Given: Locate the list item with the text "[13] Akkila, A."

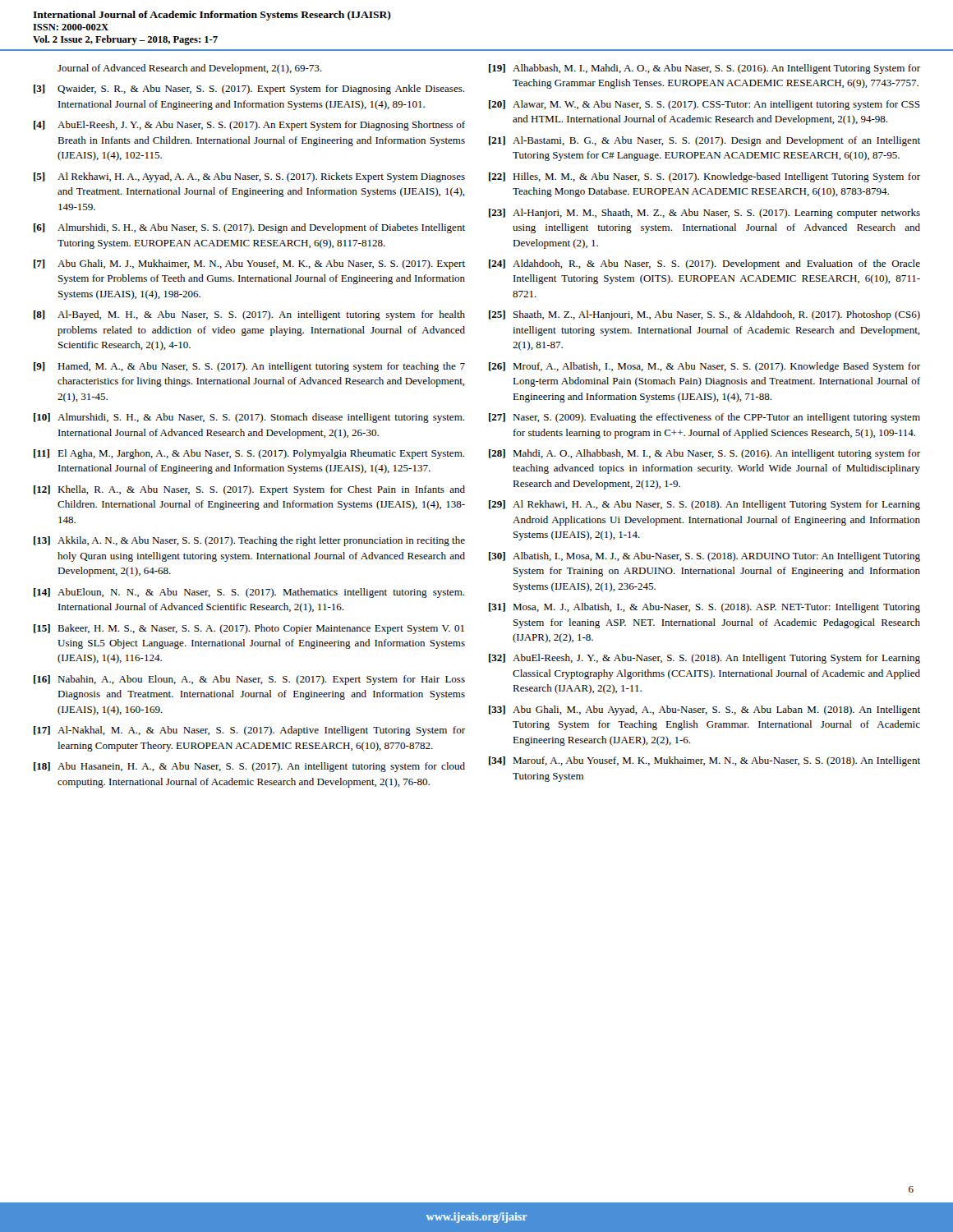Looking at the screenshot, I should (x=249, y=556).
